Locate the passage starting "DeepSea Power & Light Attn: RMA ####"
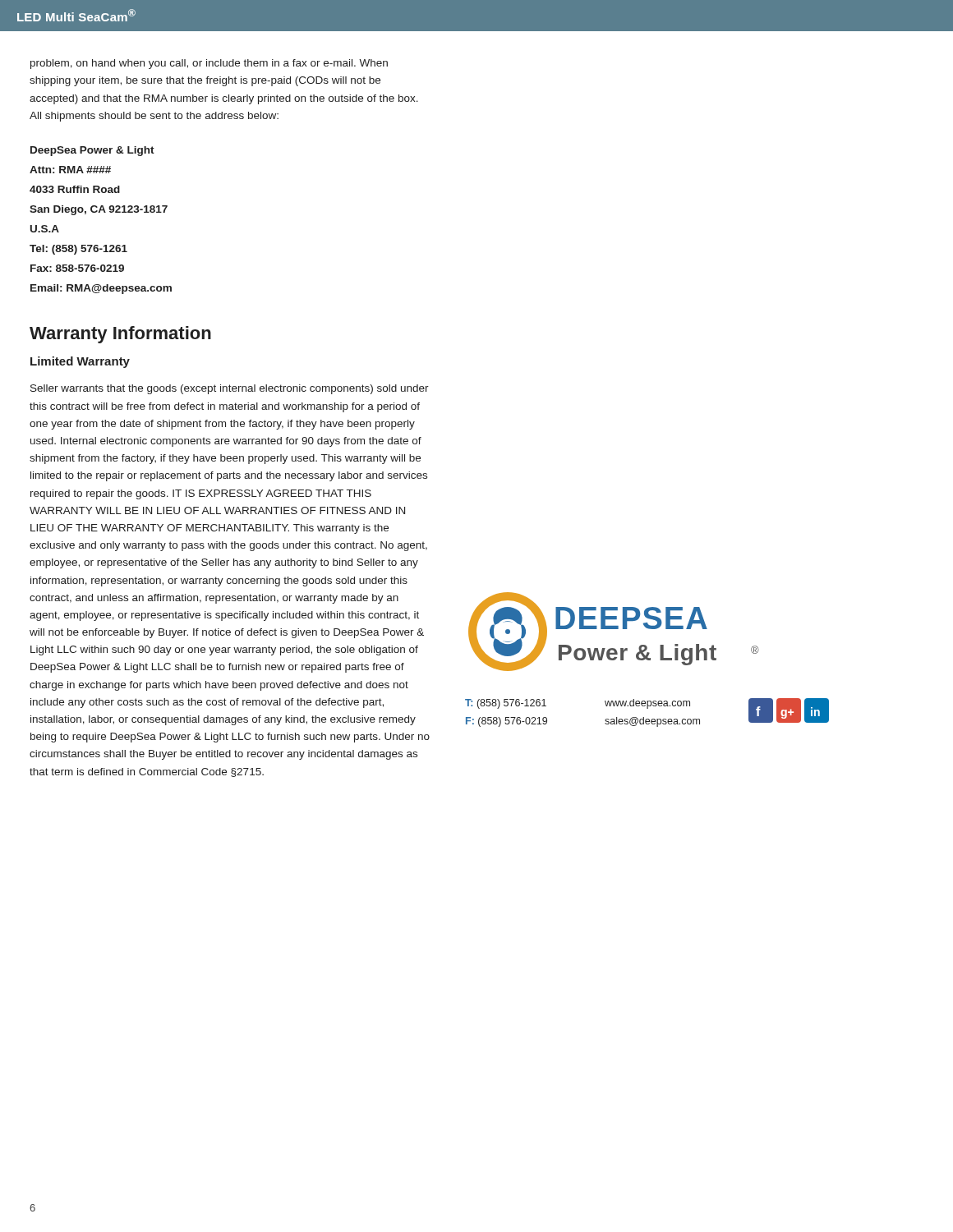This screenshot has width=953, height=1232. pyautogui.click(x=101, y=219)
